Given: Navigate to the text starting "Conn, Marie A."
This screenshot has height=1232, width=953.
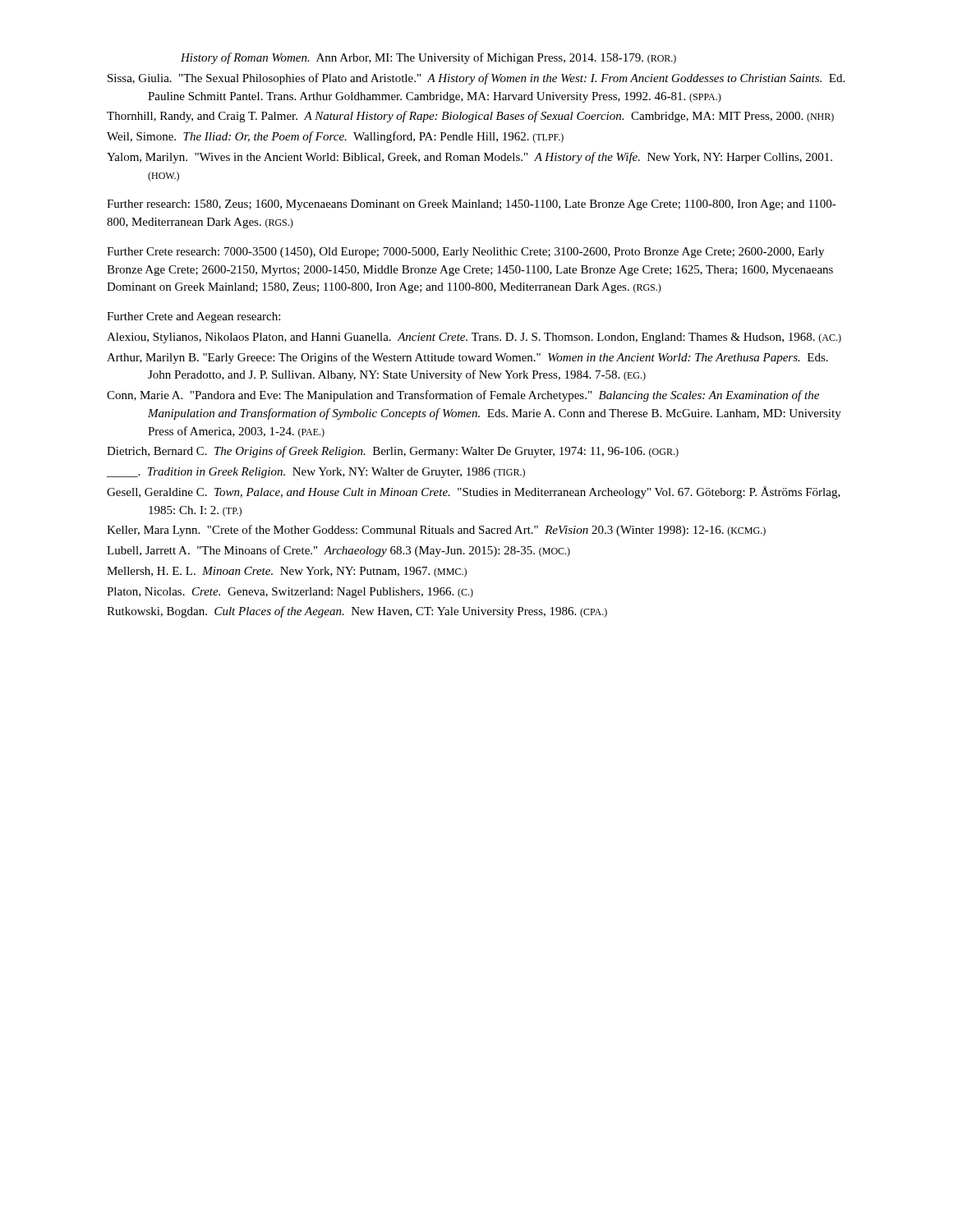Looking at the screenshot, I should [x=474, y=413].
